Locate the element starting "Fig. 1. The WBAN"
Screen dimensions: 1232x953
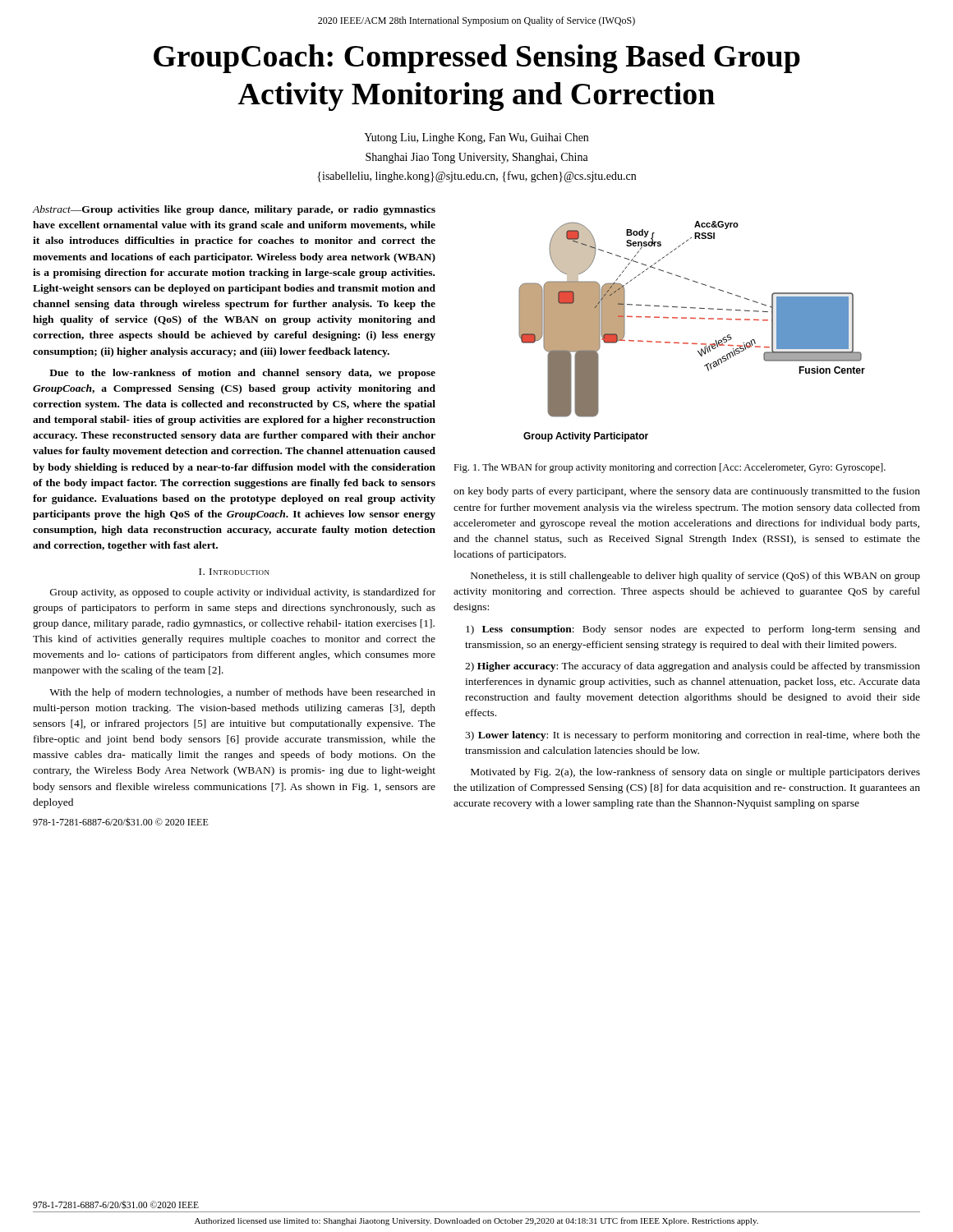pos(670,467)
